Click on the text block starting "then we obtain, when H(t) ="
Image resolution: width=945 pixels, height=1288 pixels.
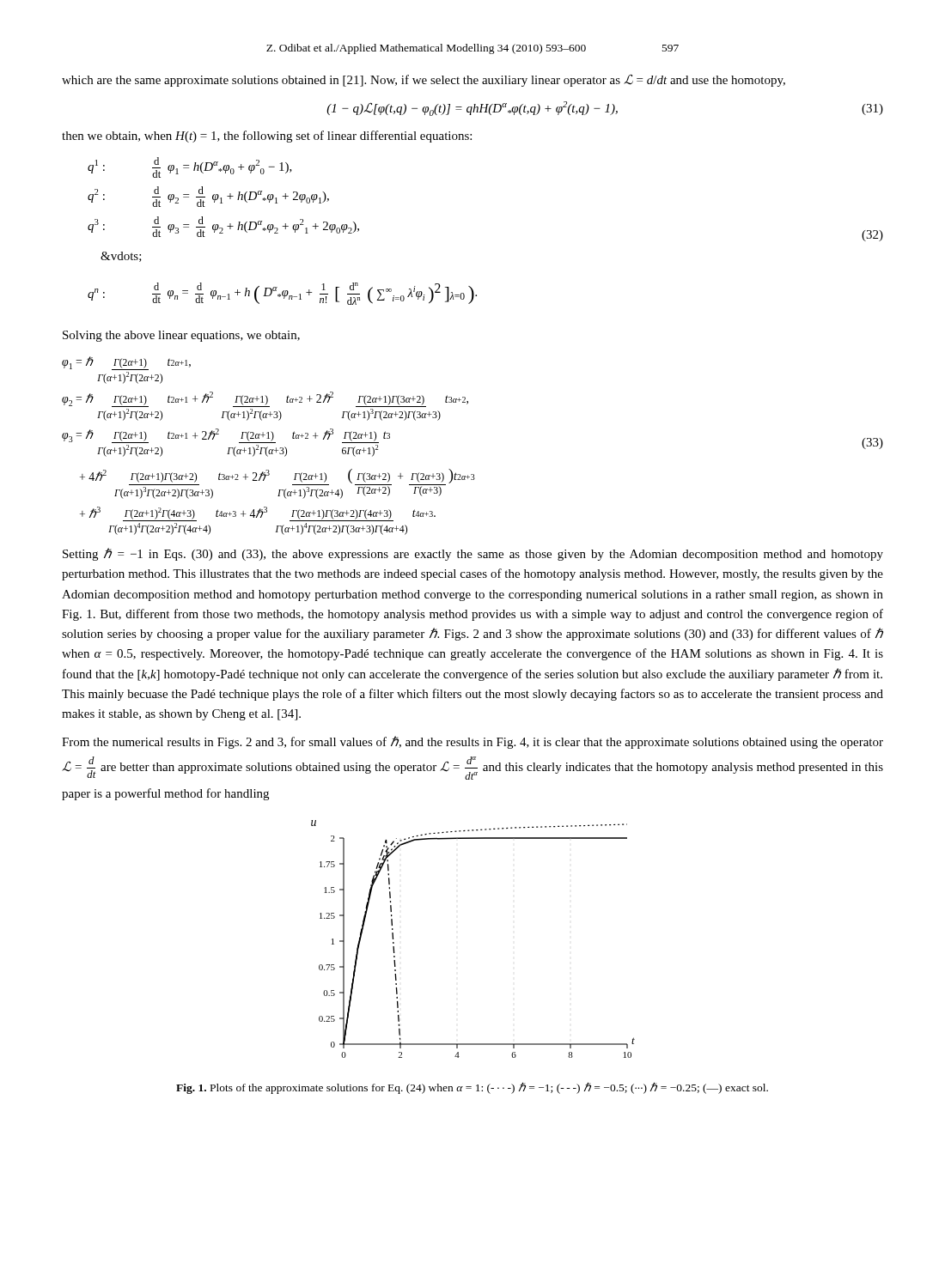(267, 136)
